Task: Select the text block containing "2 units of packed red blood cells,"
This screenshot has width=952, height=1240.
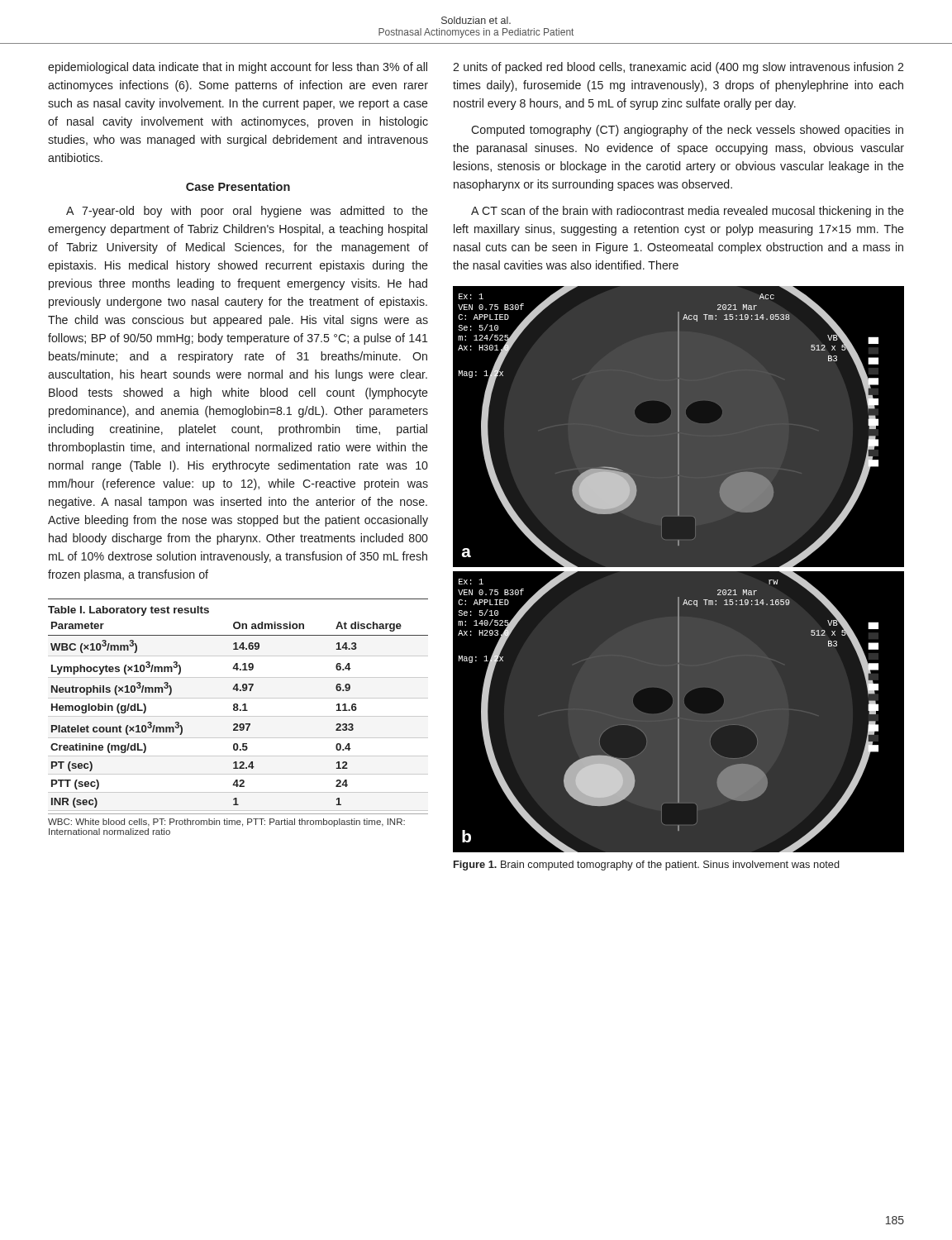Action: pos(678,85)
